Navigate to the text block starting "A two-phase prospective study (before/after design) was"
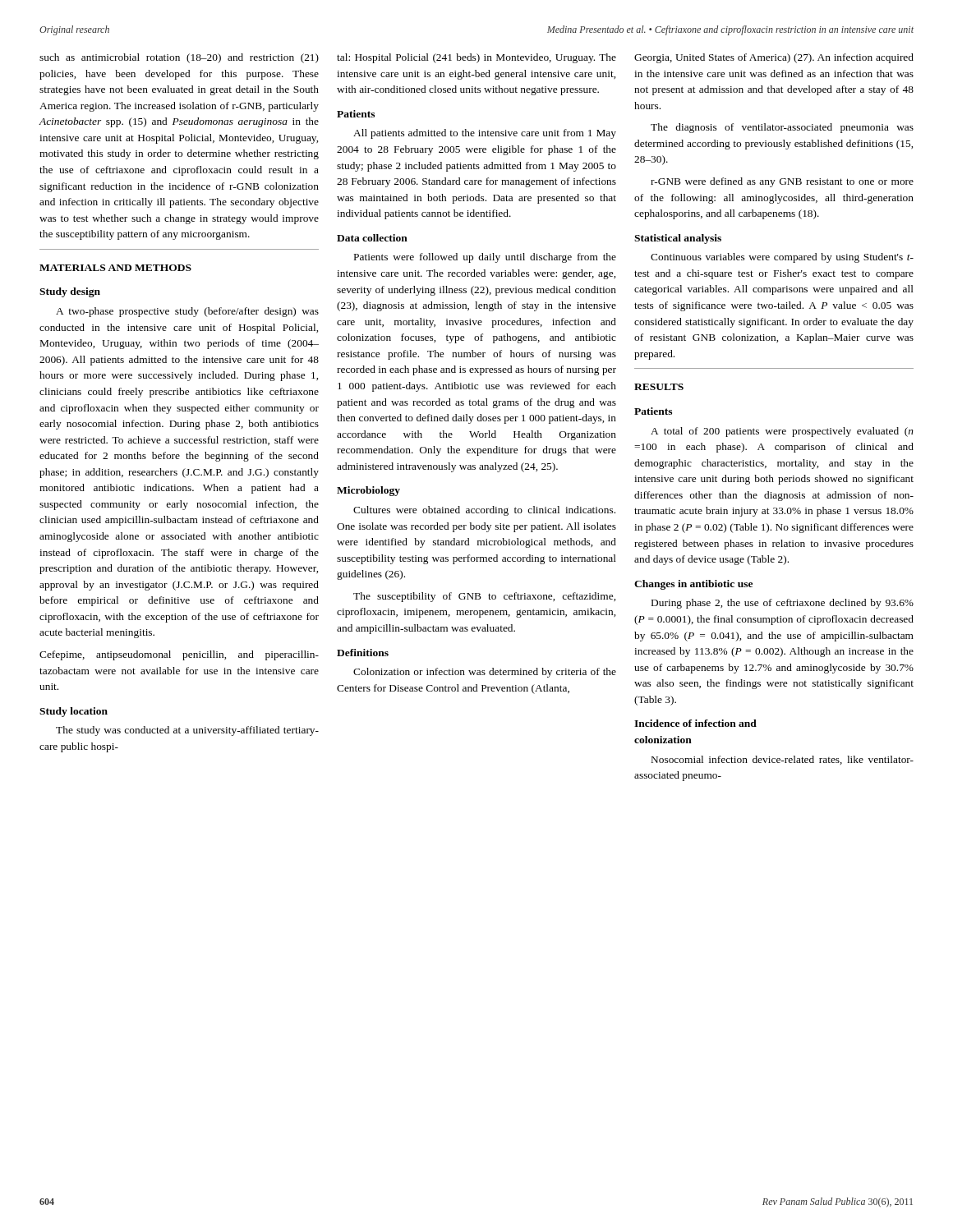This screenshot has height=1232, width=953. click(179, 472)
